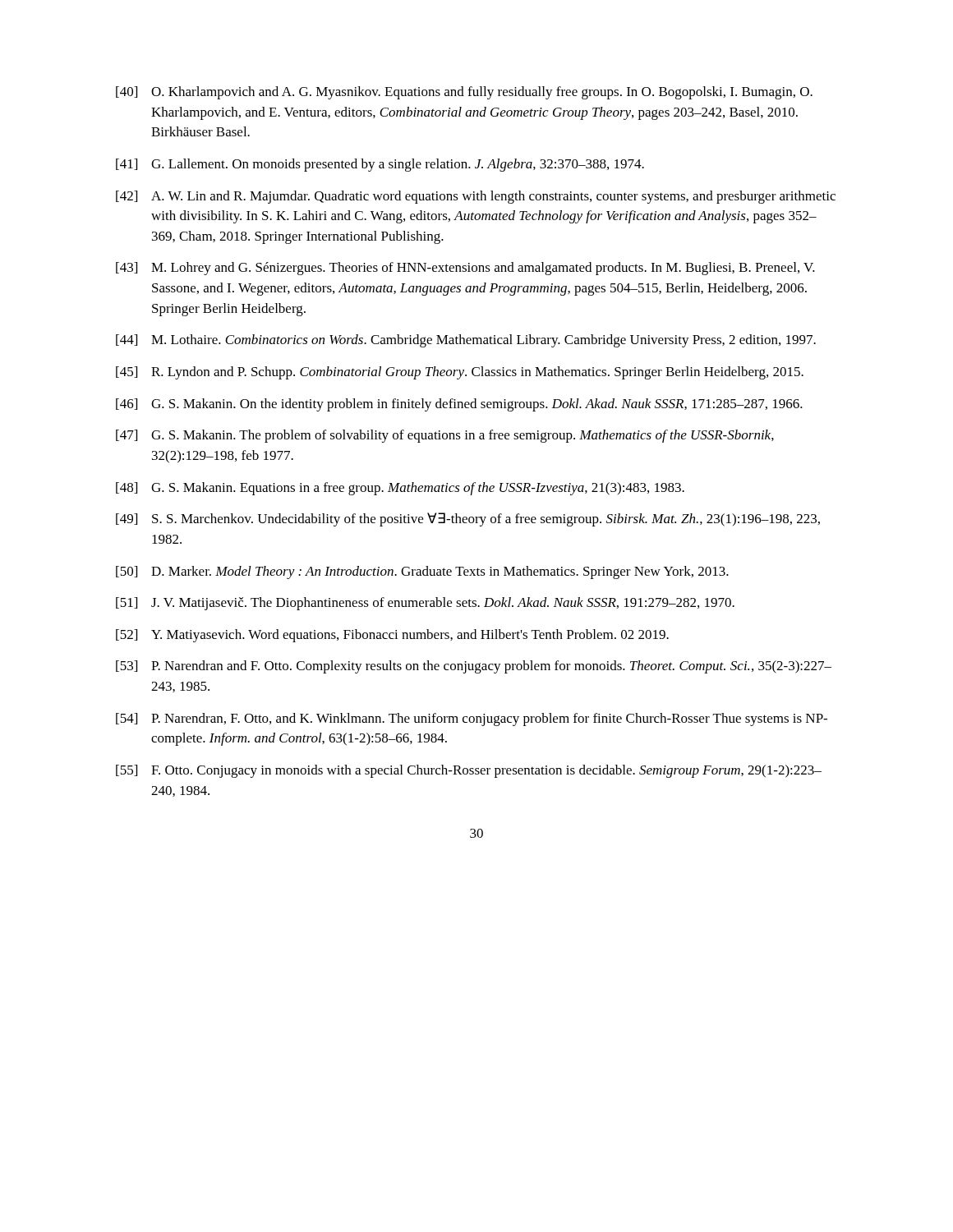
Task: Click the passage that begins "[54] P. Narendran, F. Otto, and K. Winklmann."
Action: 476,729
